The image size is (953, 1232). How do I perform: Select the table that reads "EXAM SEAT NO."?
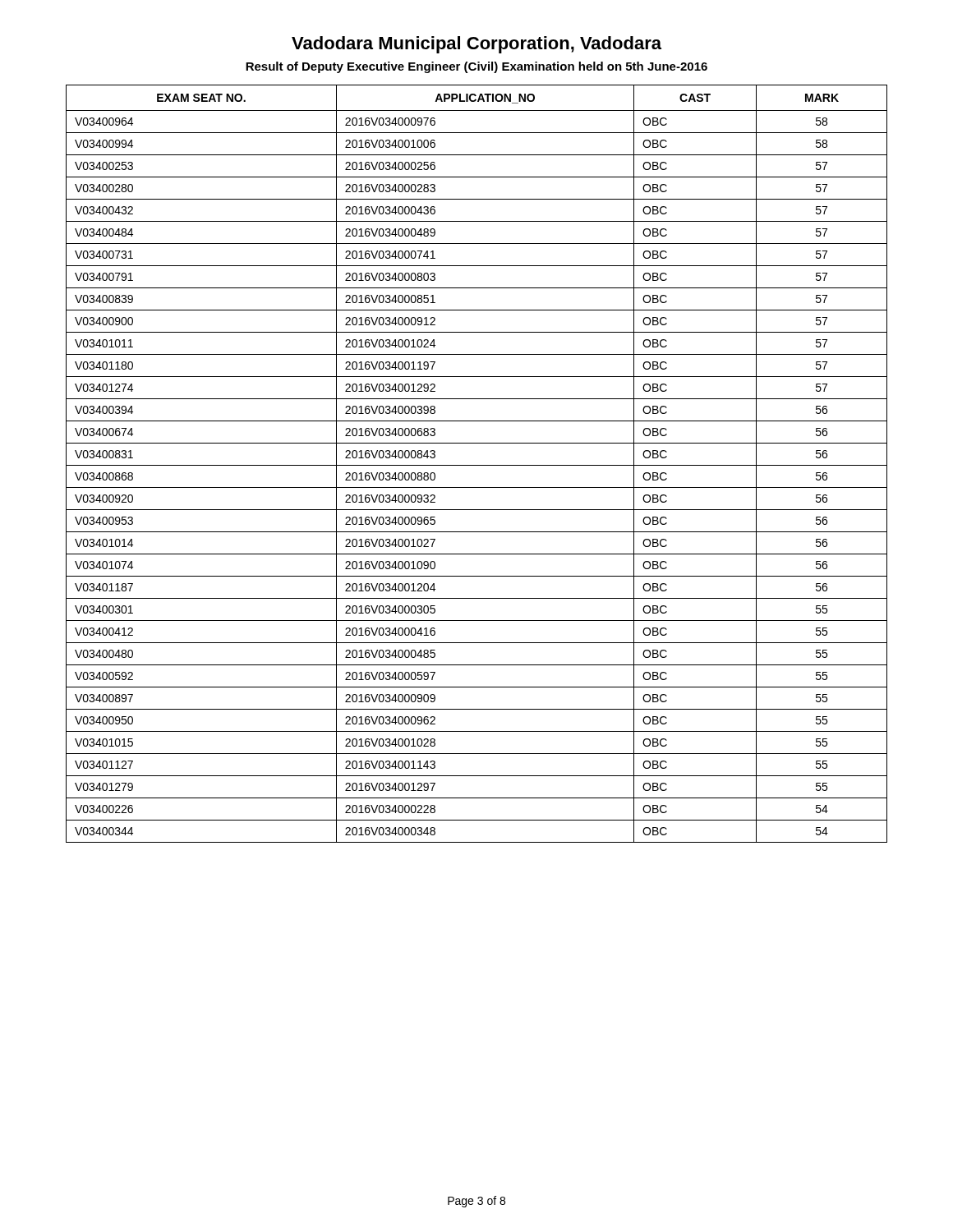[x=476, y=464]
